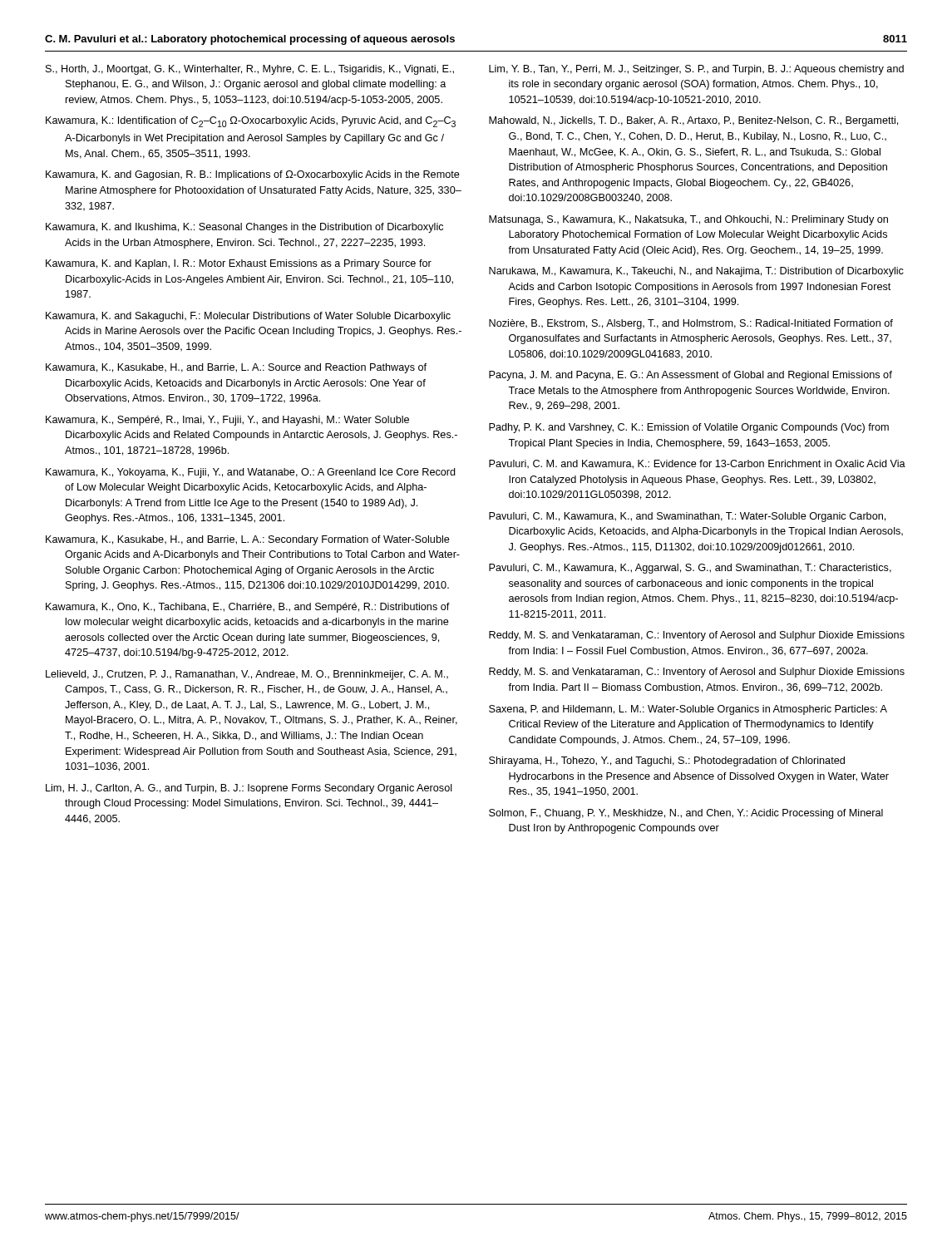
Task: Click the passage that begins "Solmon, F., Chuang, P. Y., Meskhidze, N.,"
Action: pyautogui.click(x=686, y=820)
